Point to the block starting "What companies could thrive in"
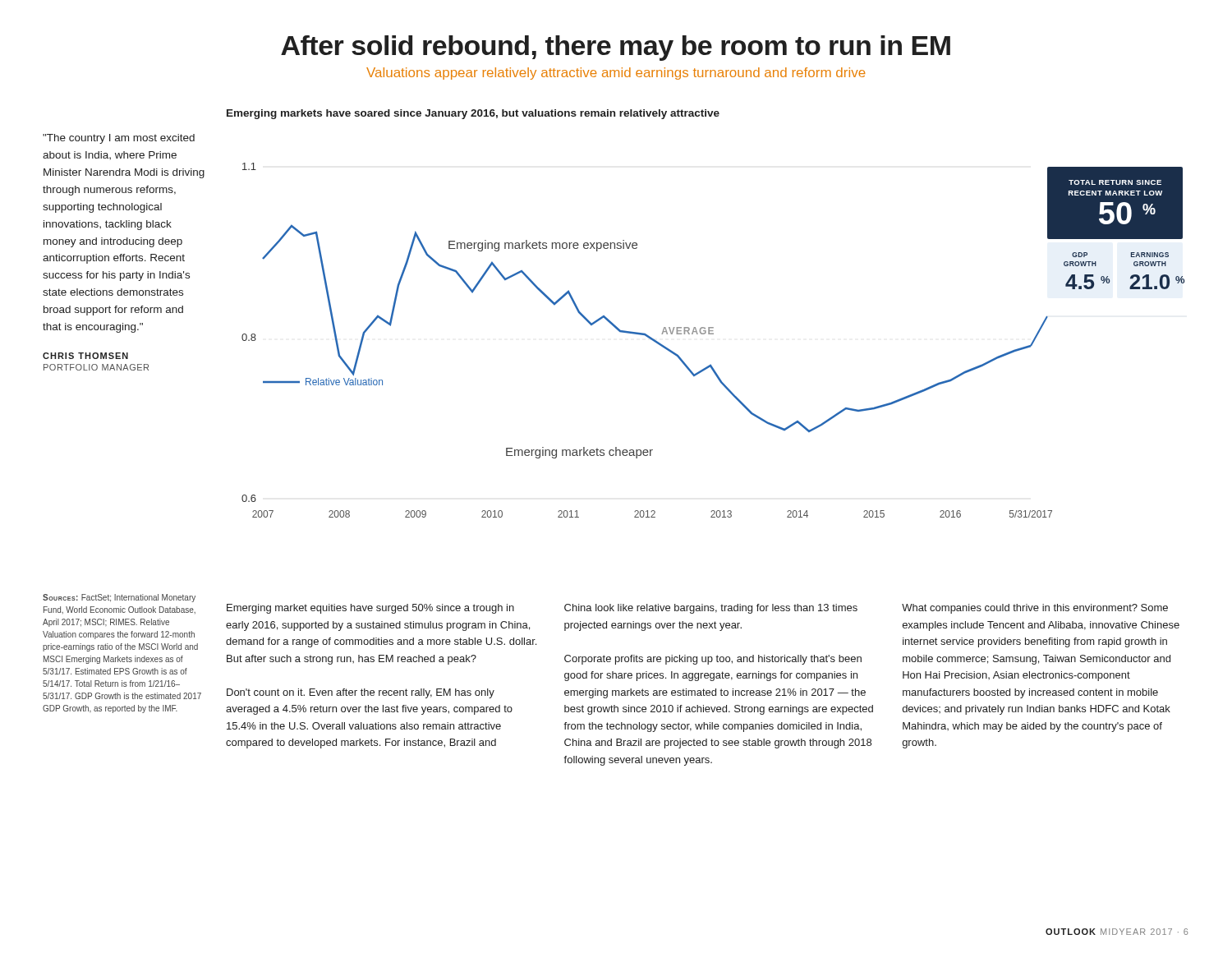 pyautogui.click(x=1041, y=675)
